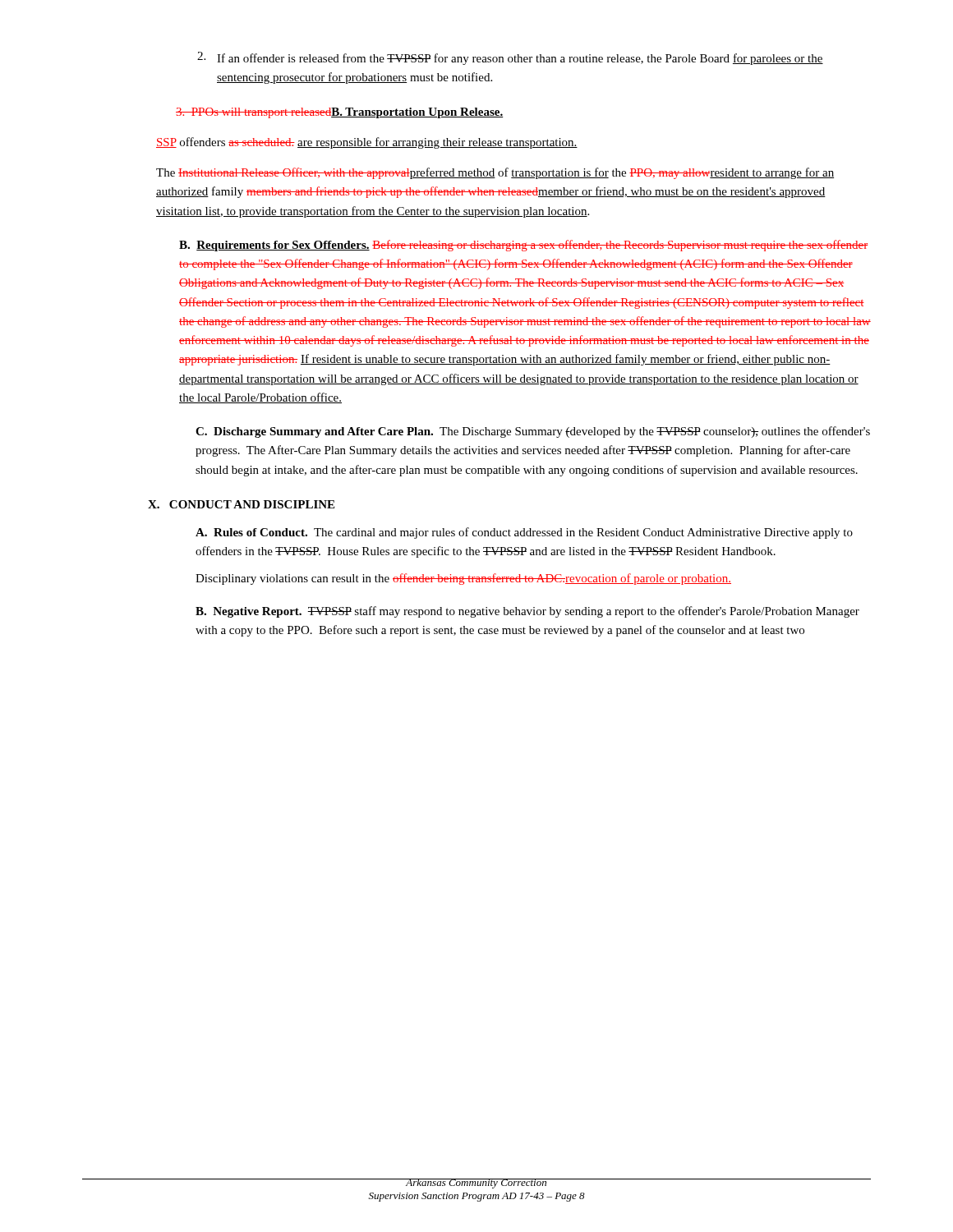Point to the passage starting "3. PPOs will transport releasedB. Transportation Upon"

(339, 113)
